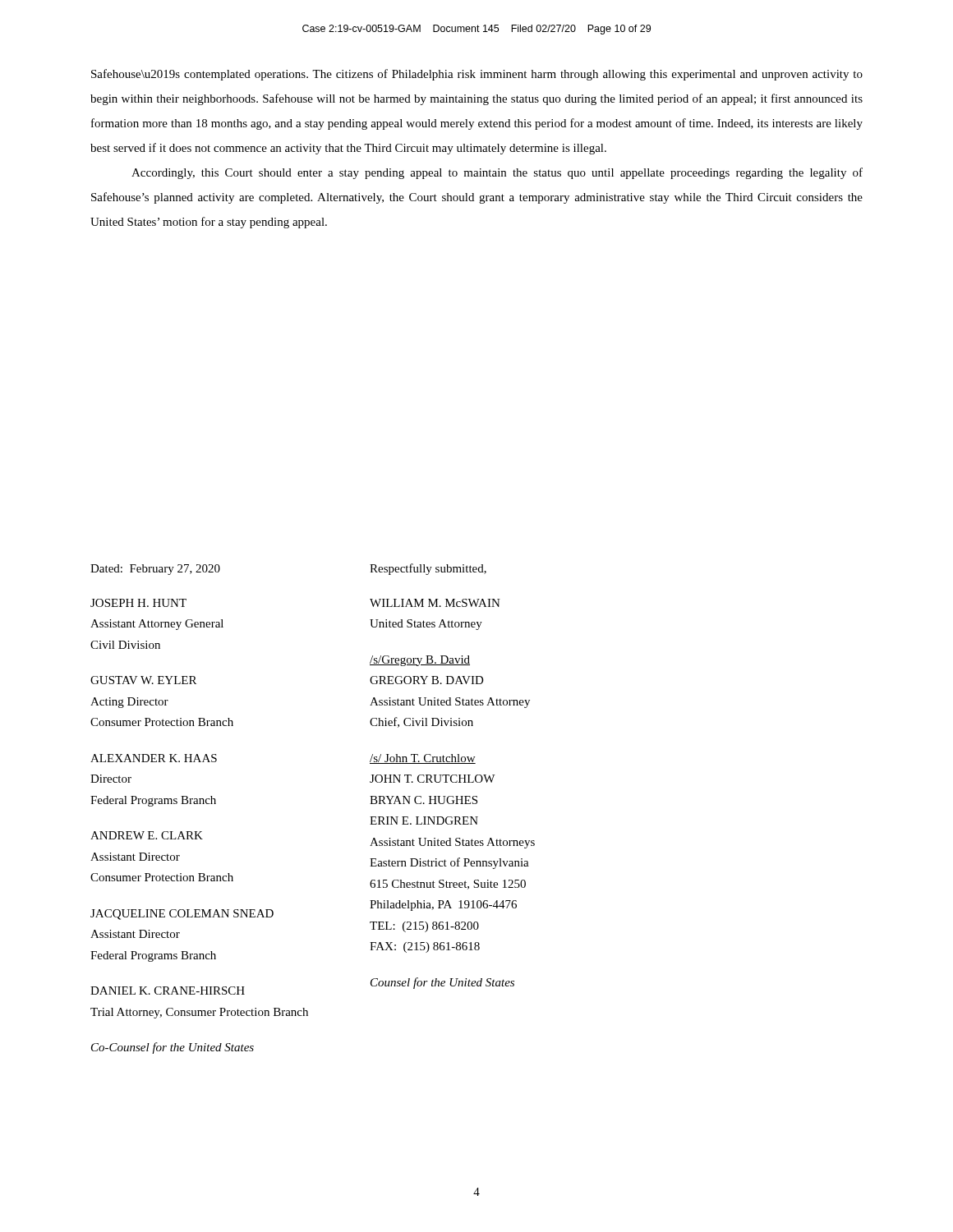The height and width of the screenshot is (1232, 953).
Task: Locate the text block starting "JOSEPH H. HUNT"
Action: click(157, 623)
